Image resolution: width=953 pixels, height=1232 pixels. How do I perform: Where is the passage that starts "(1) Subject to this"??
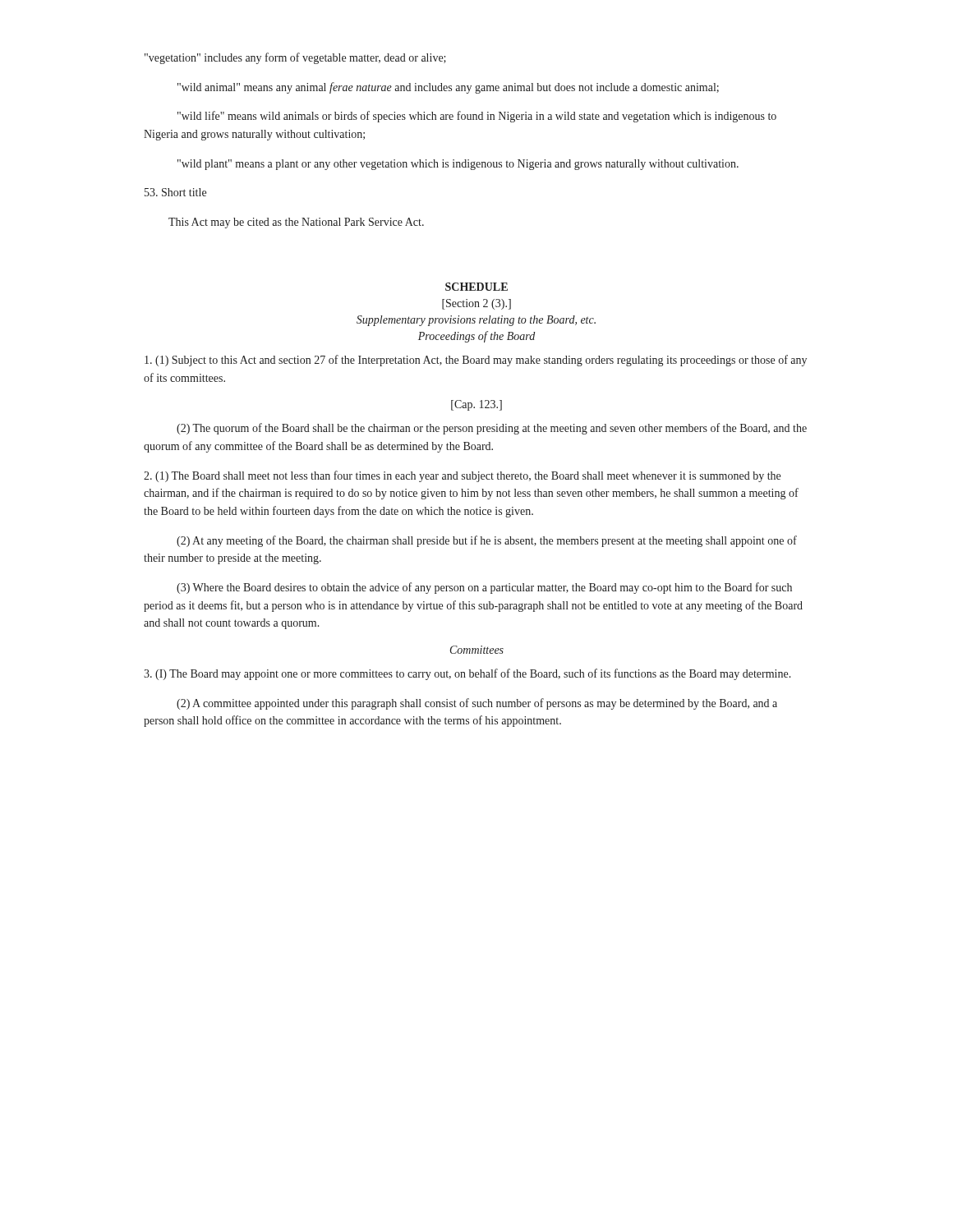(475, 369)
